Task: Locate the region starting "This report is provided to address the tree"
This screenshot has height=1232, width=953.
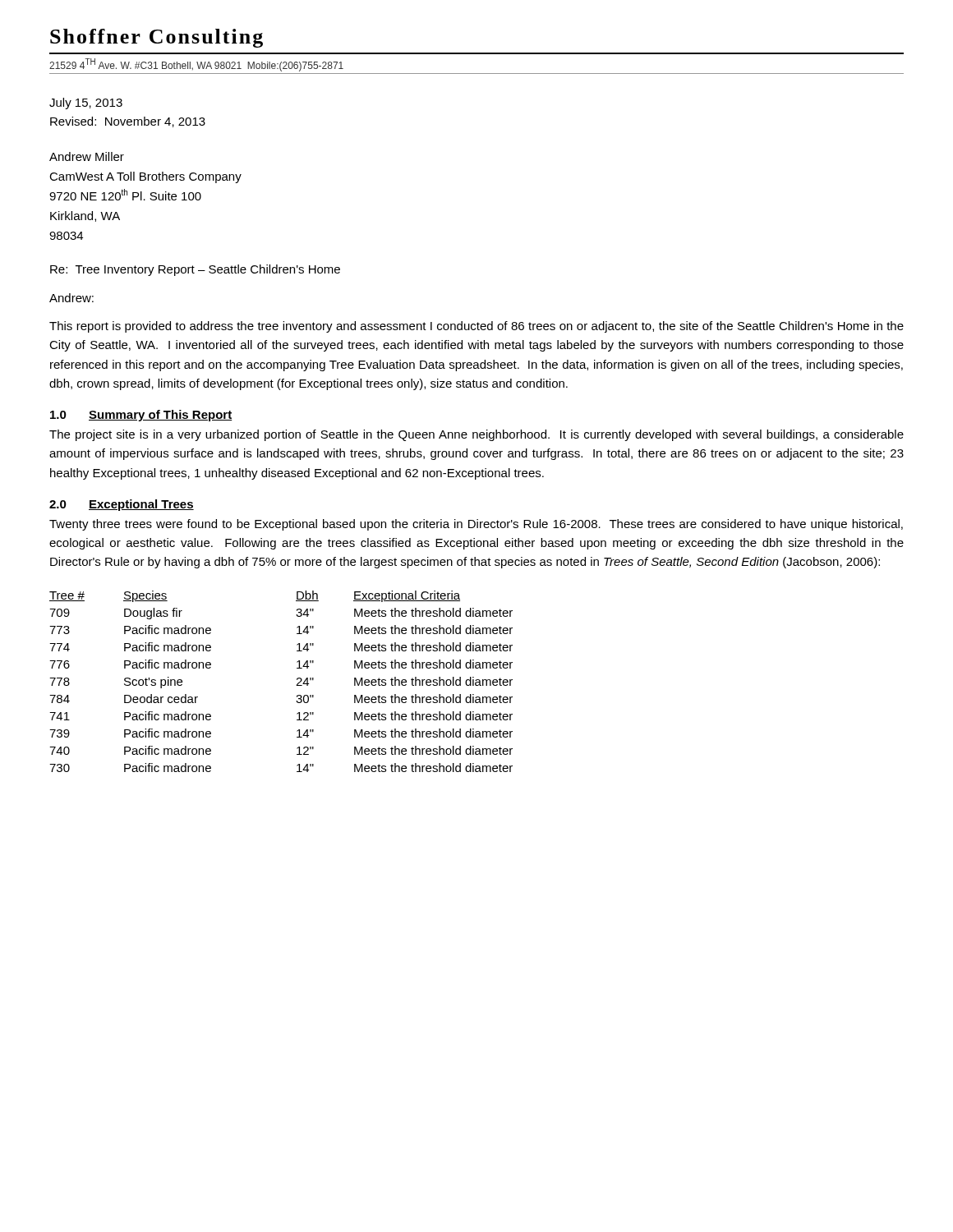Action: coord(476,354)
